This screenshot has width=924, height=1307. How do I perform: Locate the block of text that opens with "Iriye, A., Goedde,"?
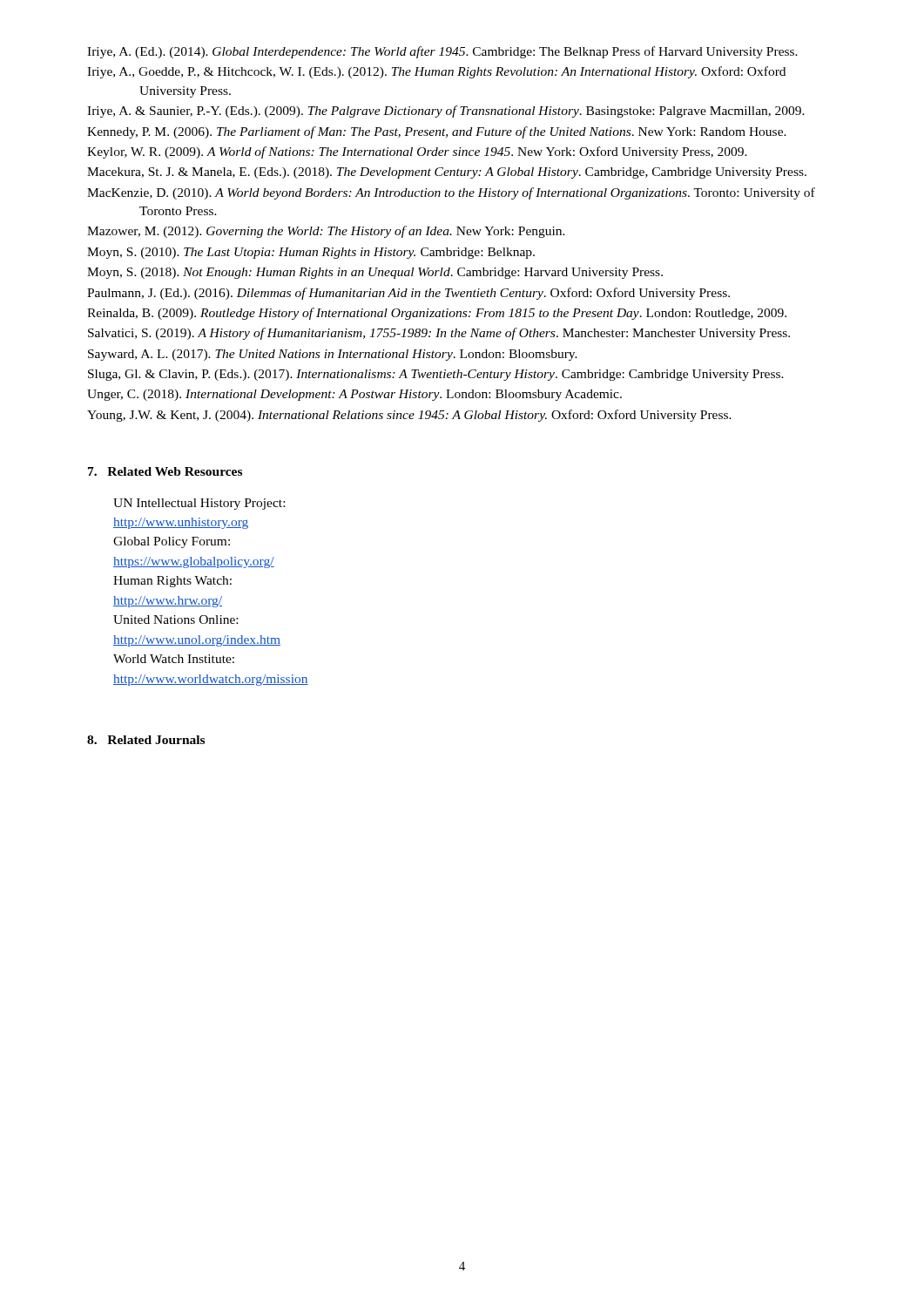tap(437, 81)
